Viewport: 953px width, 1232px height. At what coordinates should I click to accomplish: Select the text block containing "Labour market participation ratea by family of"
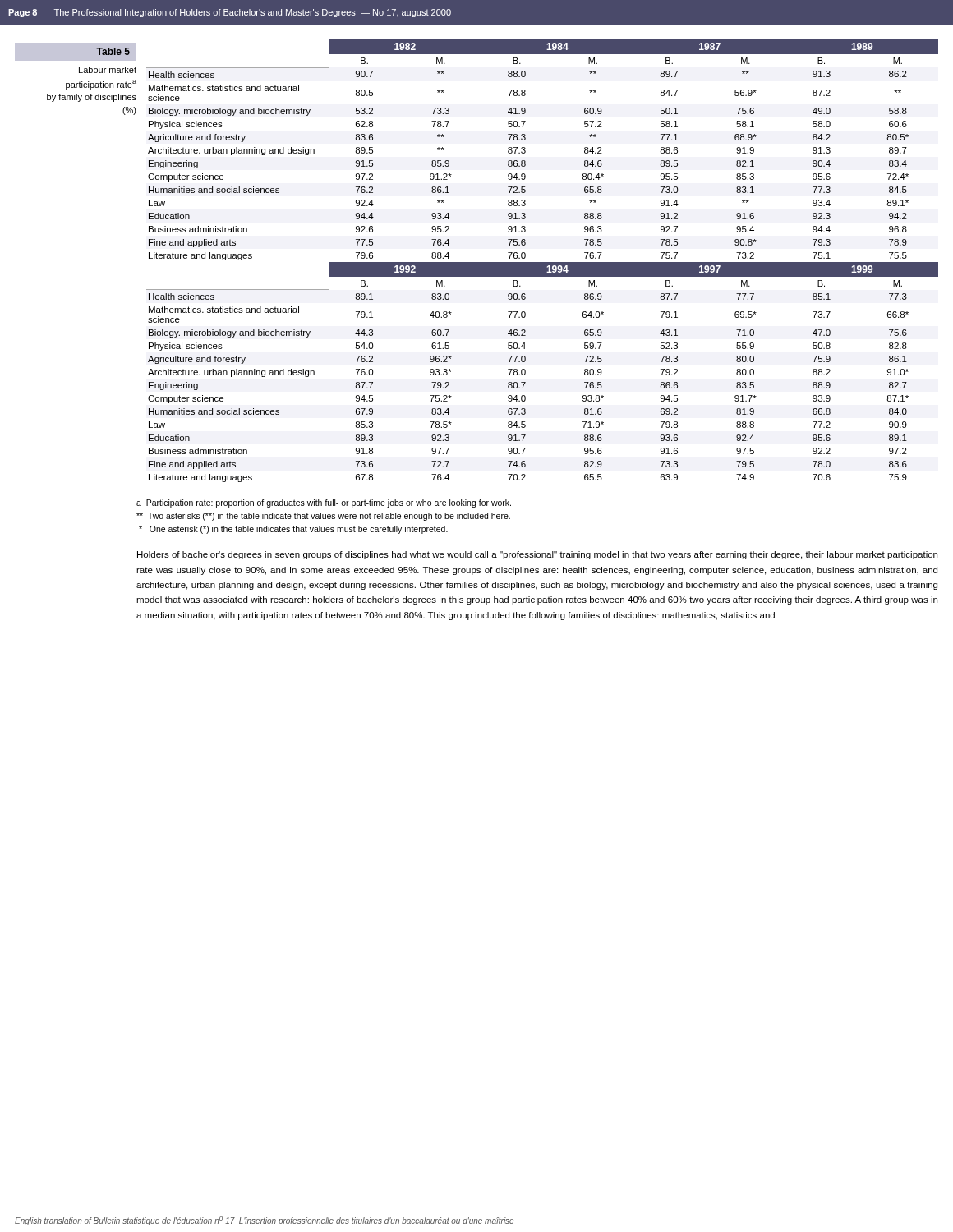[91, 90]
